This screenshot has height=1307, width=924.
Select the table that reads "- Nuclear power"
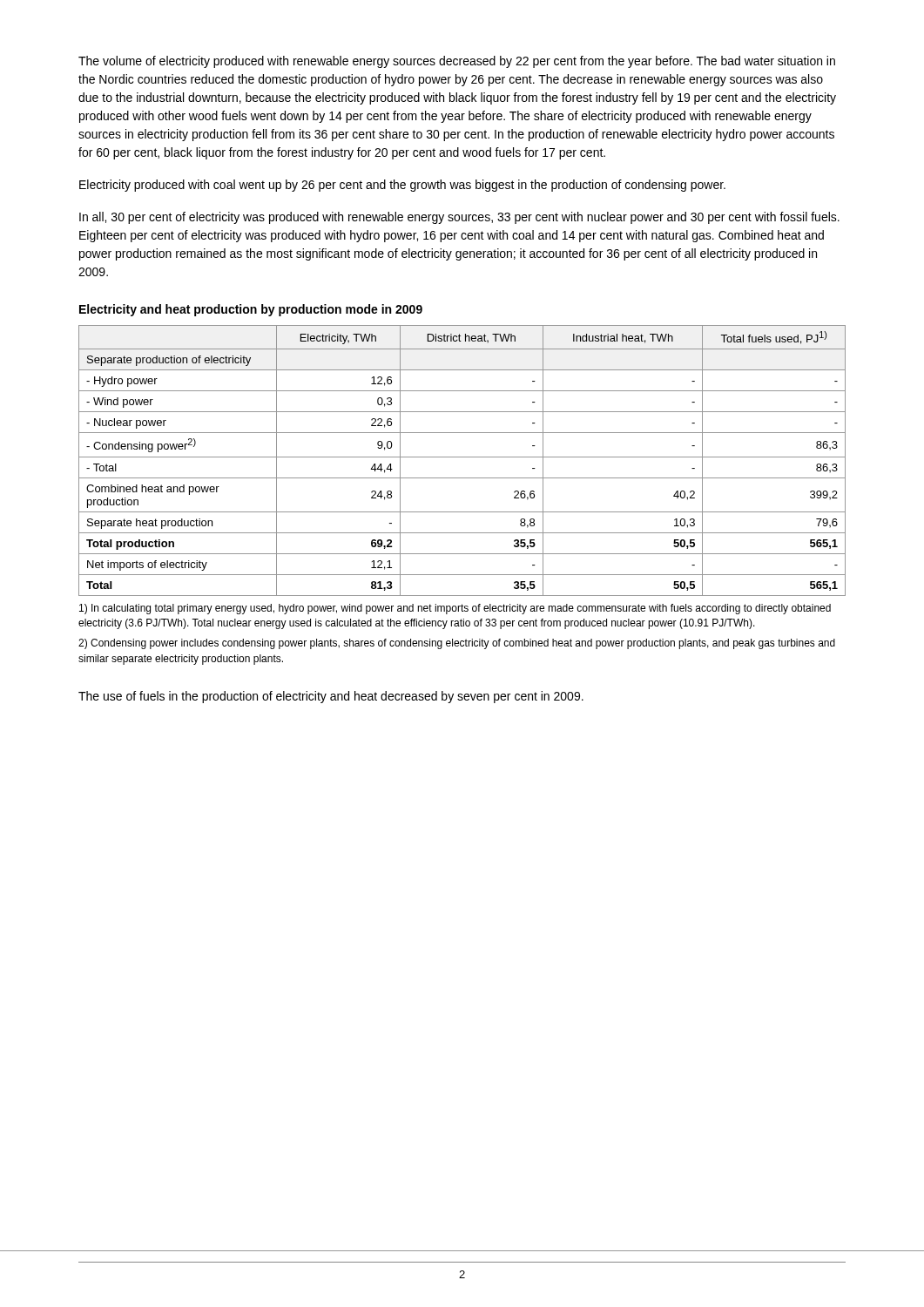tap(462, 460)
